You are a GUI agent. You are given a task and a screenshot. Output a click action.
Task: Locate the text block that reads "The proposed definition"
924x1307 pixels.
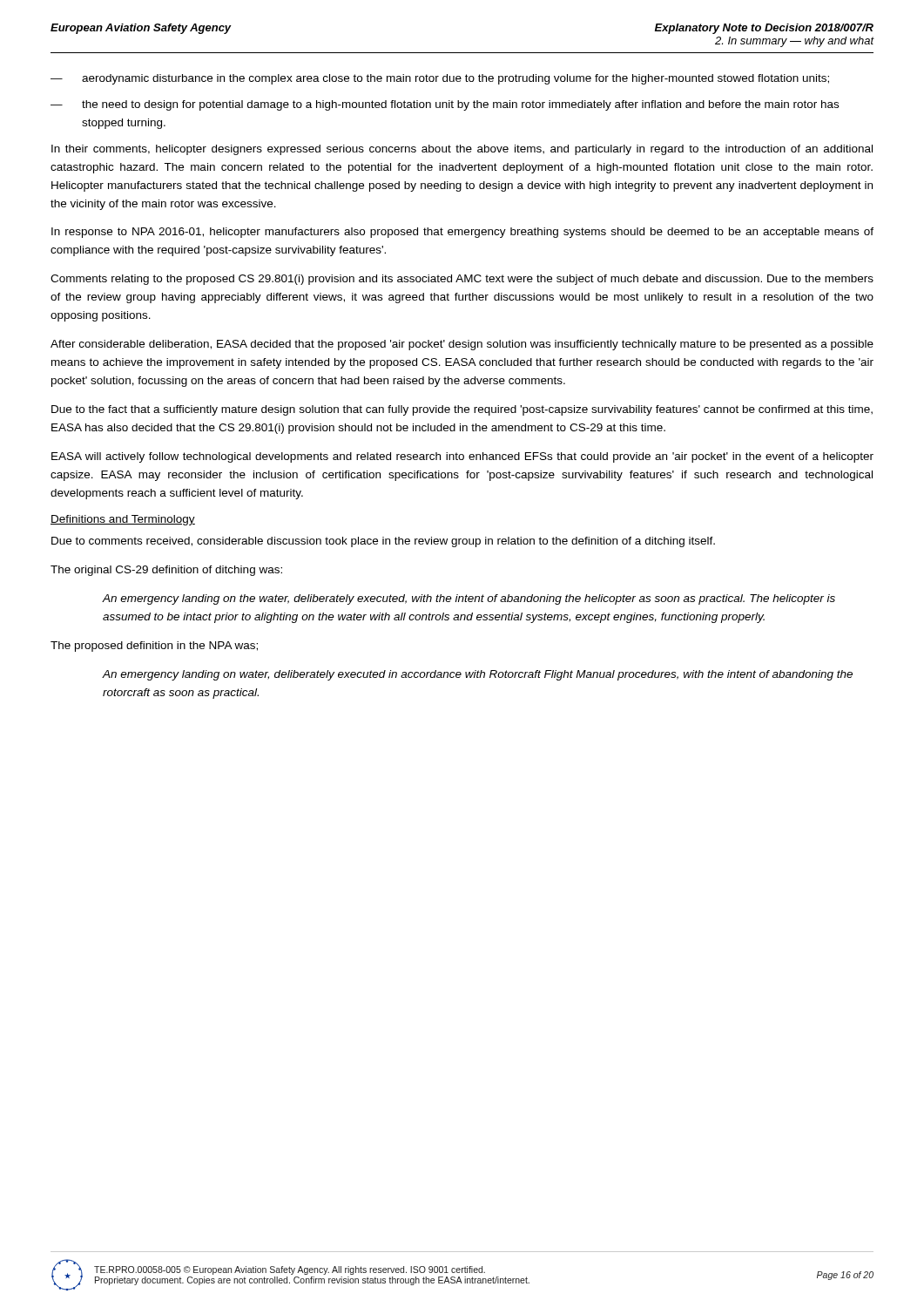pos(155,645)
